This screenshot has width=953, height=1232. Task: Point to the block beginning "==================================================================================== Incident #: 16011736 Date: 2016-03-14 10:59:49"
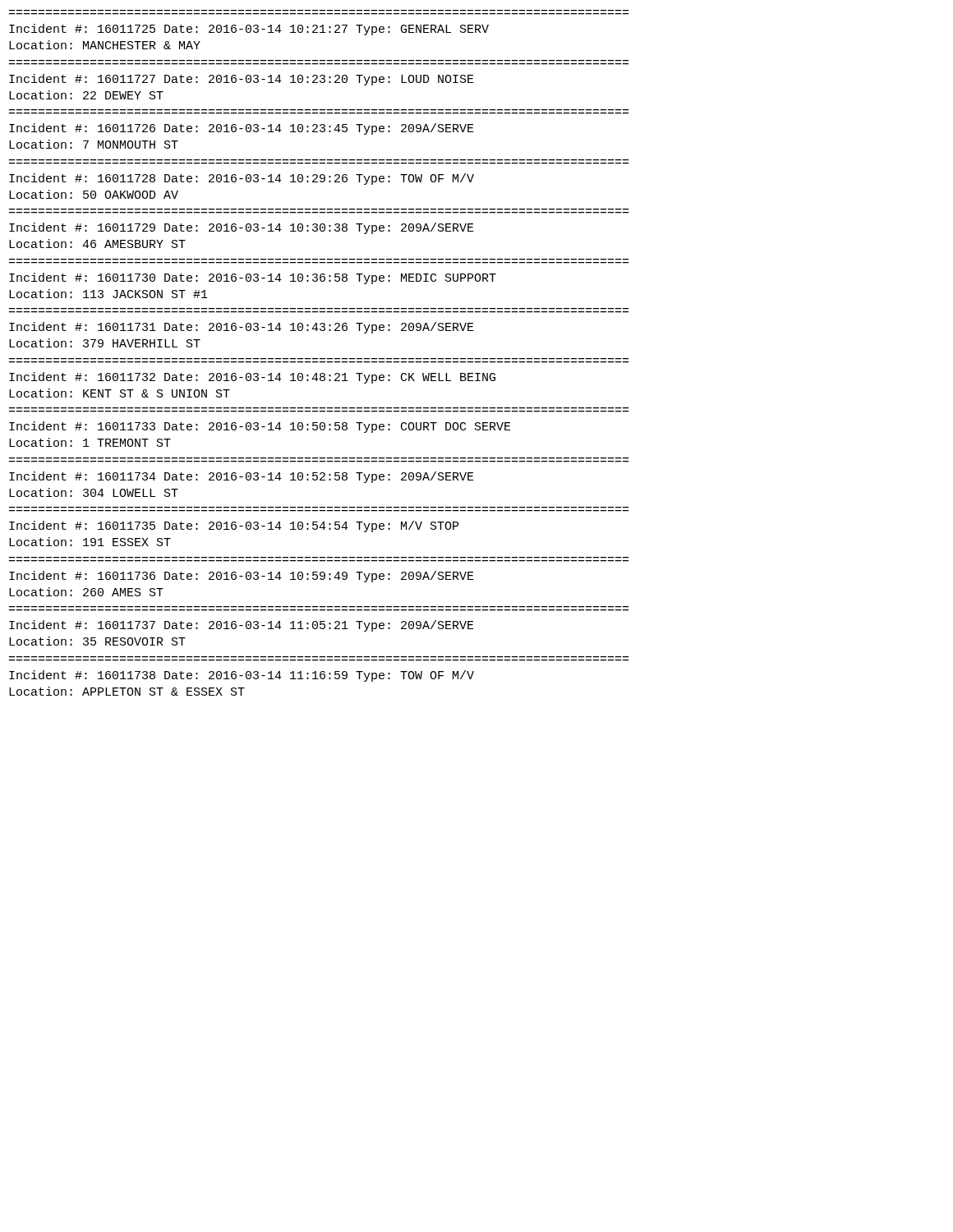476,578
